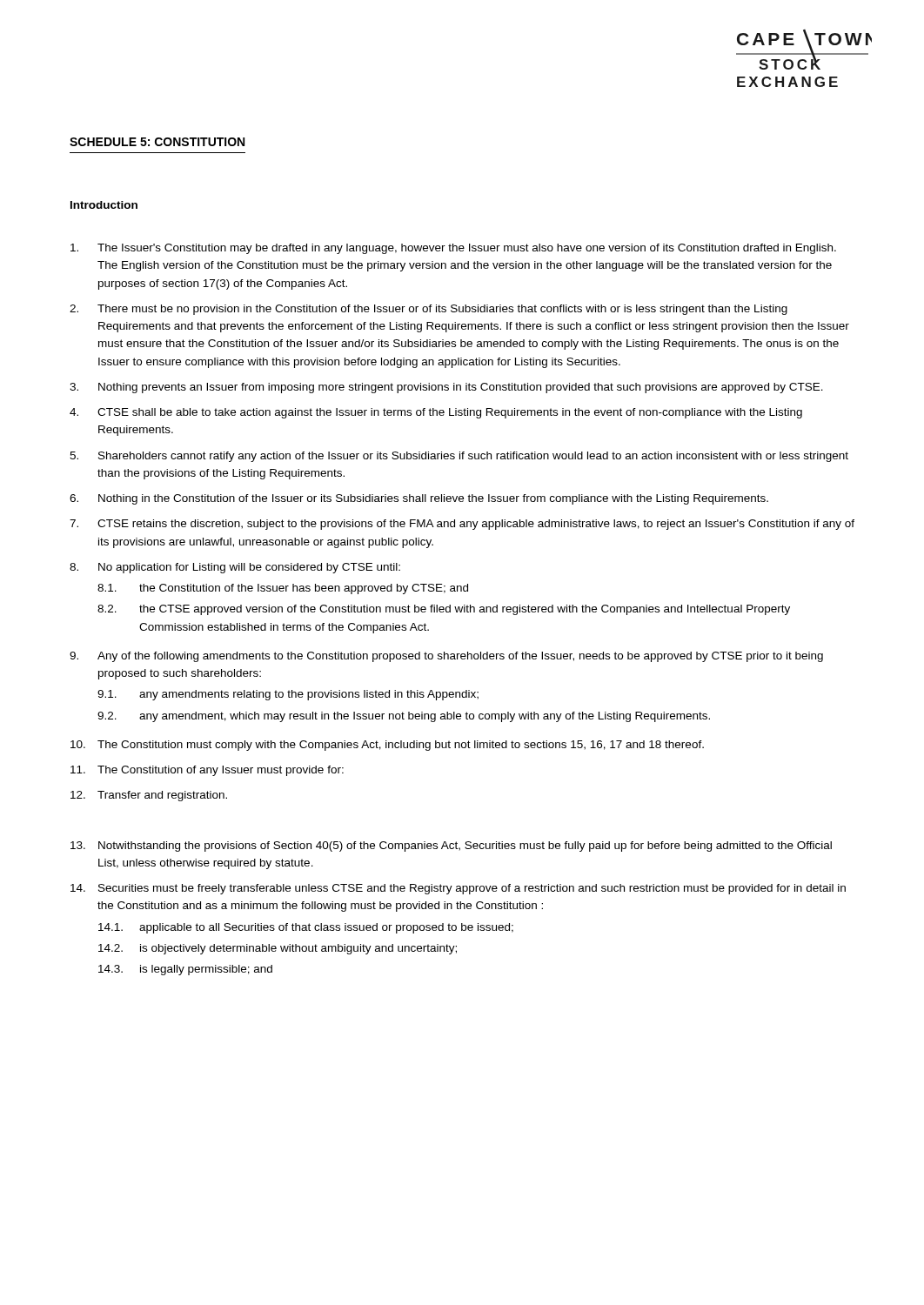Select the list item with the text "3. Nothing prevents an Issuer from imposing more"
924x1305 pixels.
[x=462, y=387]
